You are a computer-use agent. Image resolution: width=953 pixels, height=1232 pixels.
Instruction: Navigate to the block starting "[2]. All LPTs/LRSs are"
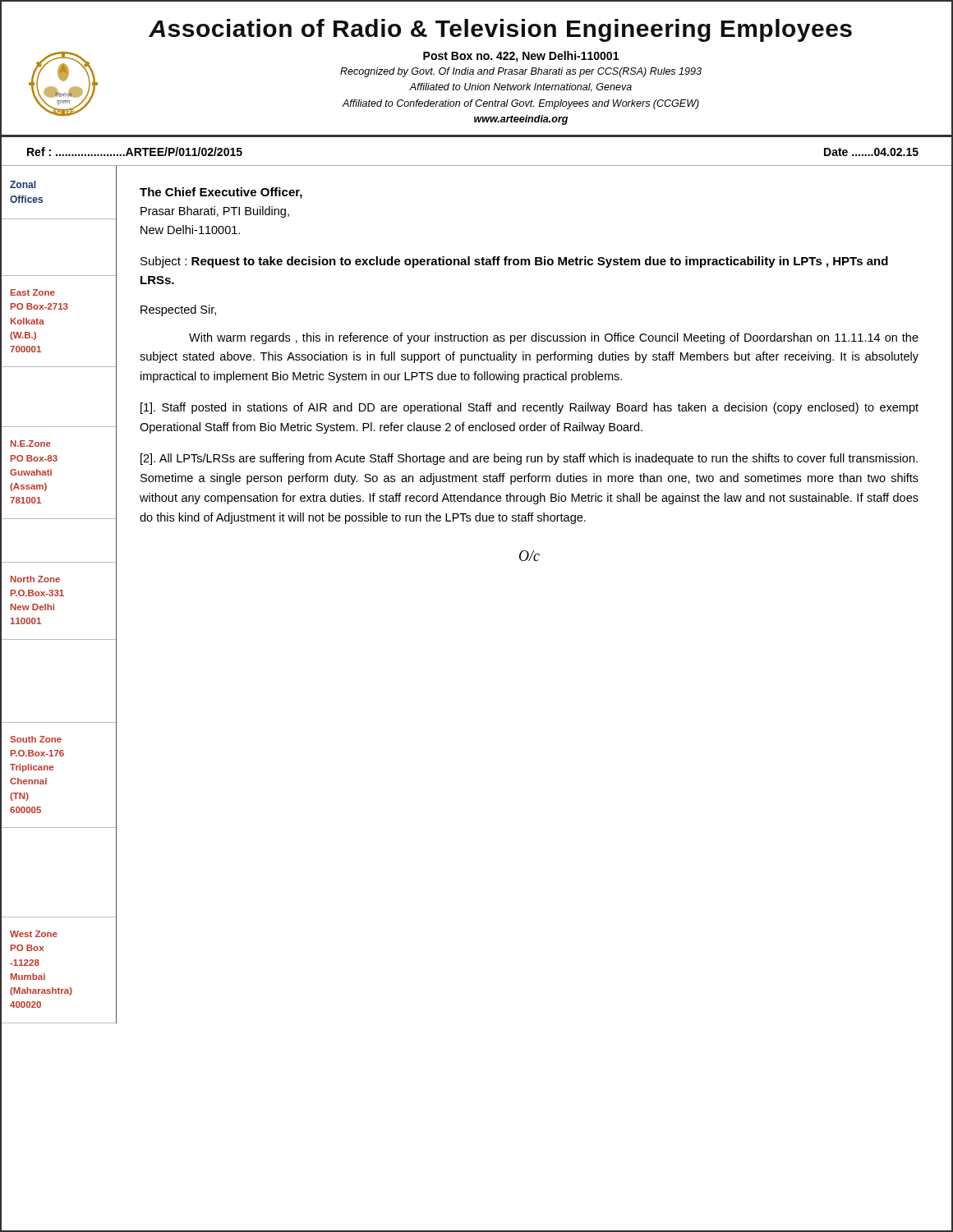pyautogui.click(x=529, y=488)
